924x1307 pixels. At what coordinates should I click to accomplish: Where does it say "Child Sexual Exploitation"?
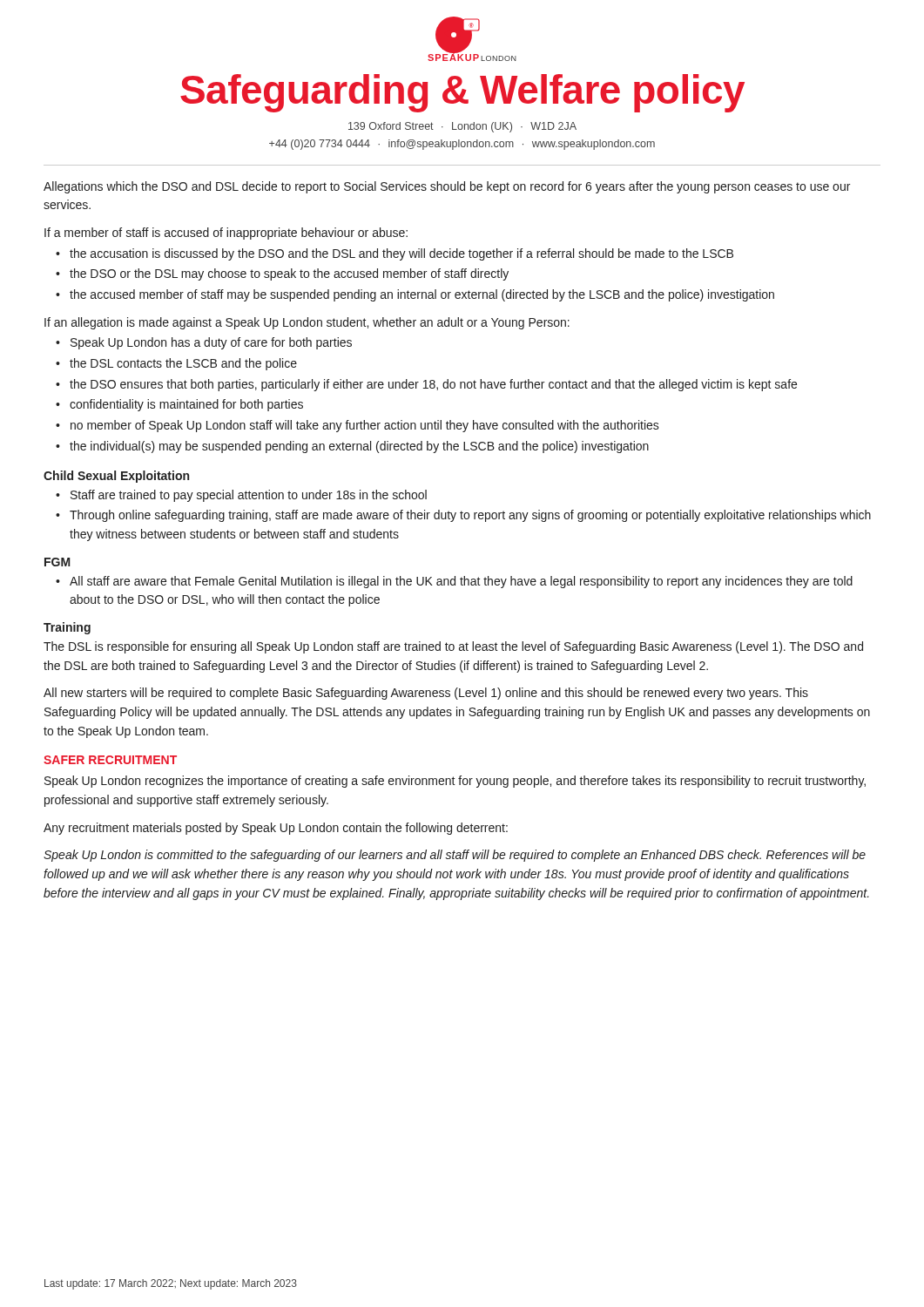click(x=117, y=475)
